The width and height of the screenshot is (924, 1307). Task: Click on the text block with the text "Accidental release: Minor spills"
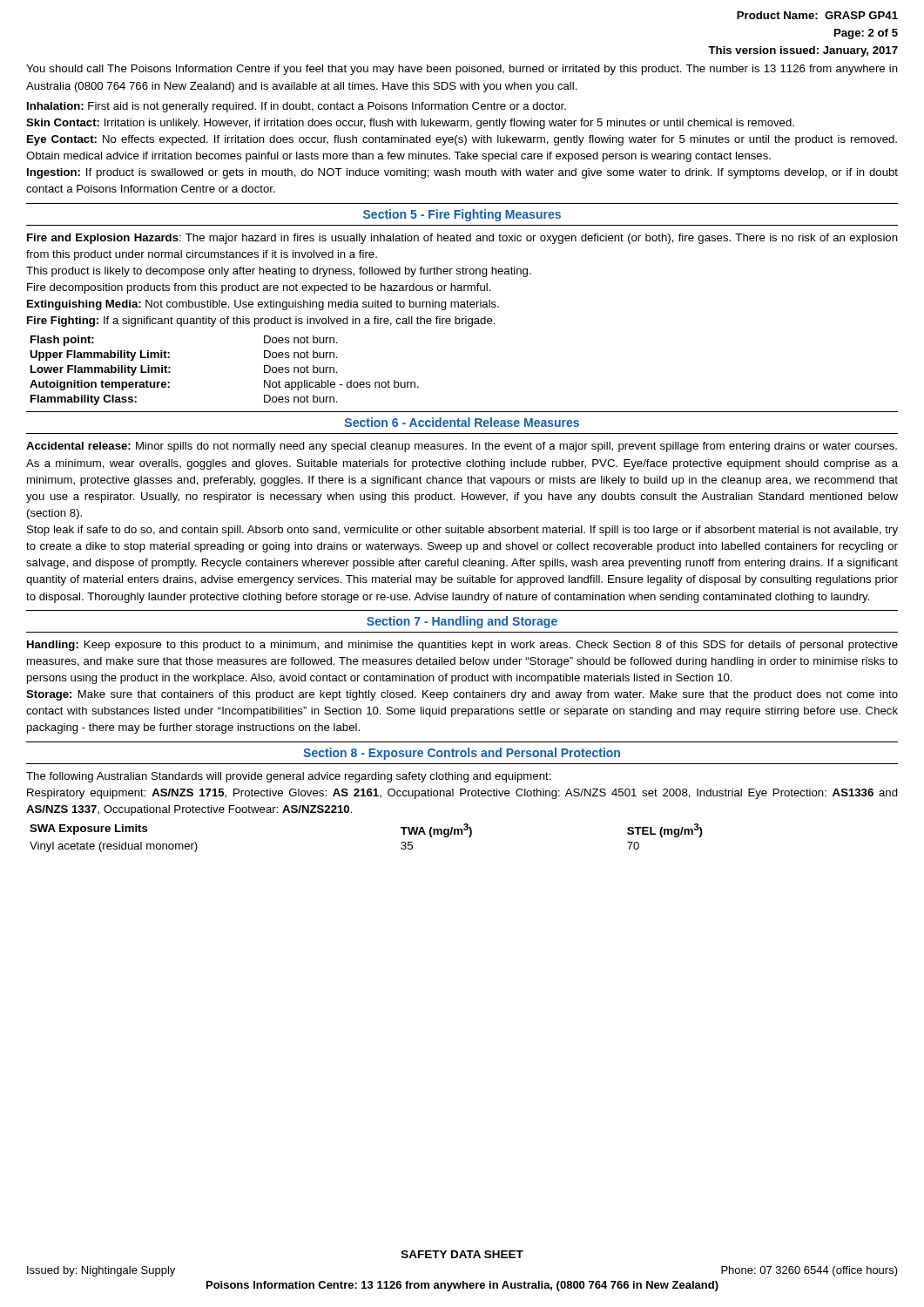[462, 521]
